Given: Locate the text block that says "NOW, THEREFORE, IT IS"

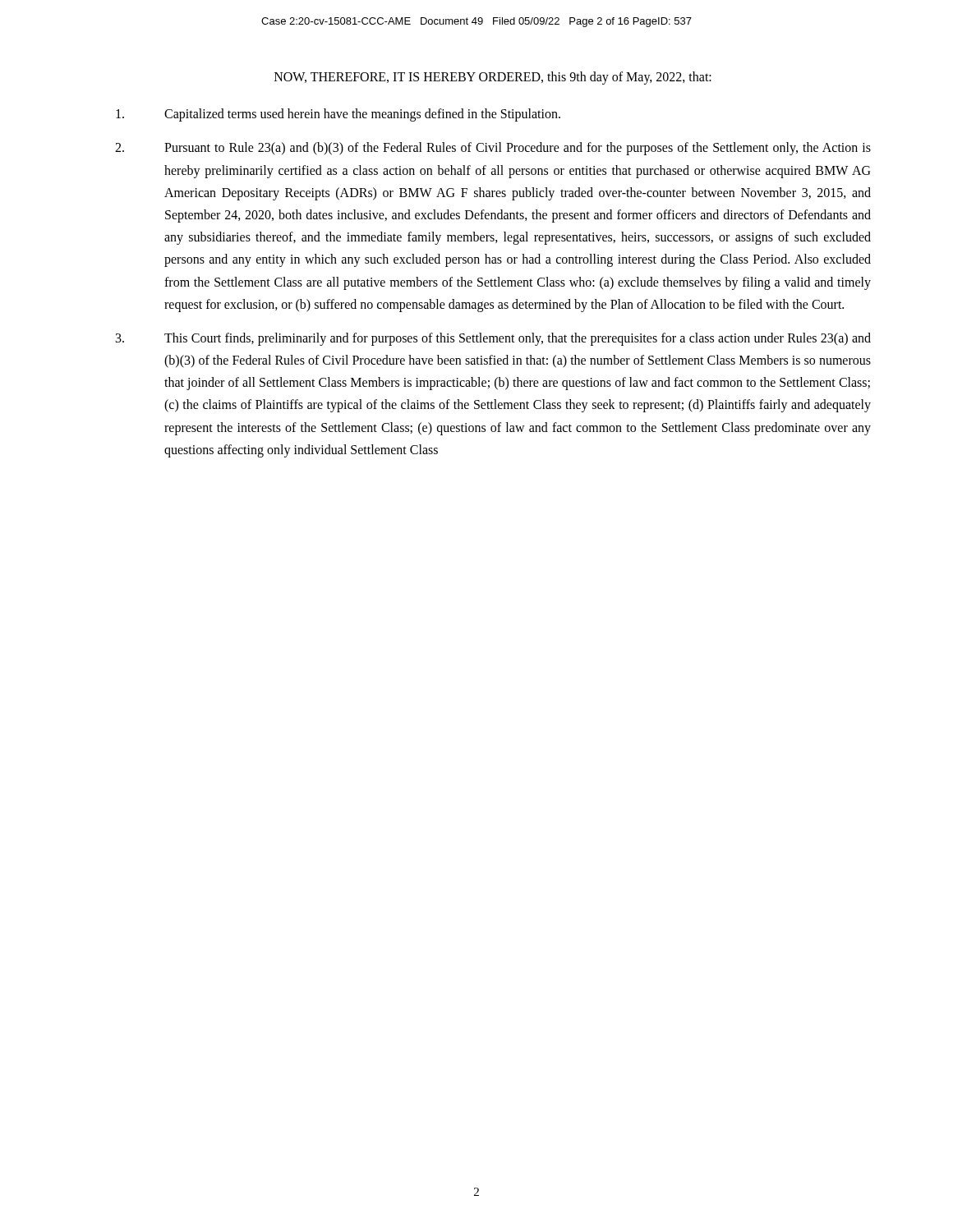Looking at the screenshot, I should click(x=493, y=77).
